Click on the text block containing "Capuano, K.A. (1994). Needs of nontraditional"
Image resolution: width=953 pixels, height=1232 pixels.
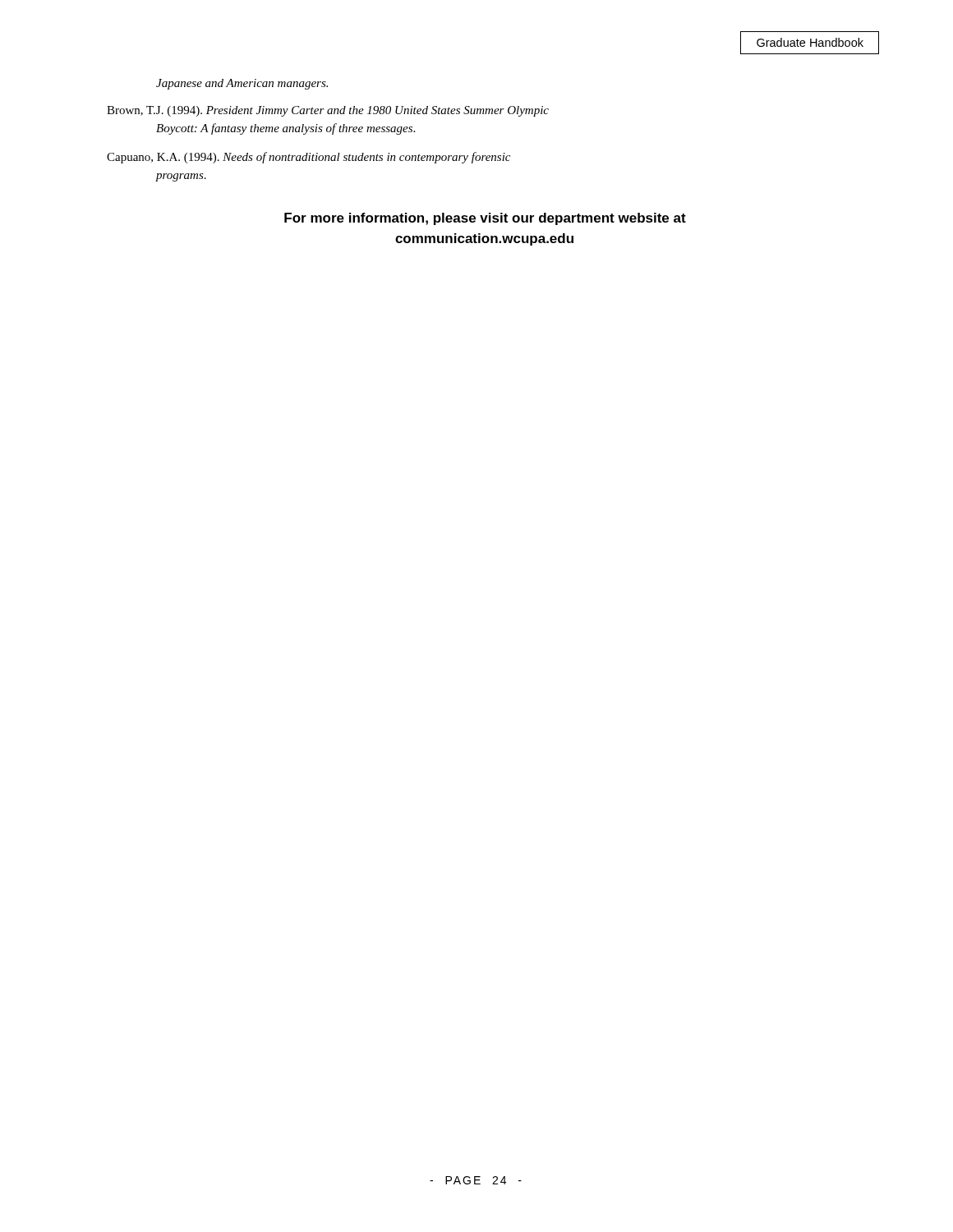[485, 166]
